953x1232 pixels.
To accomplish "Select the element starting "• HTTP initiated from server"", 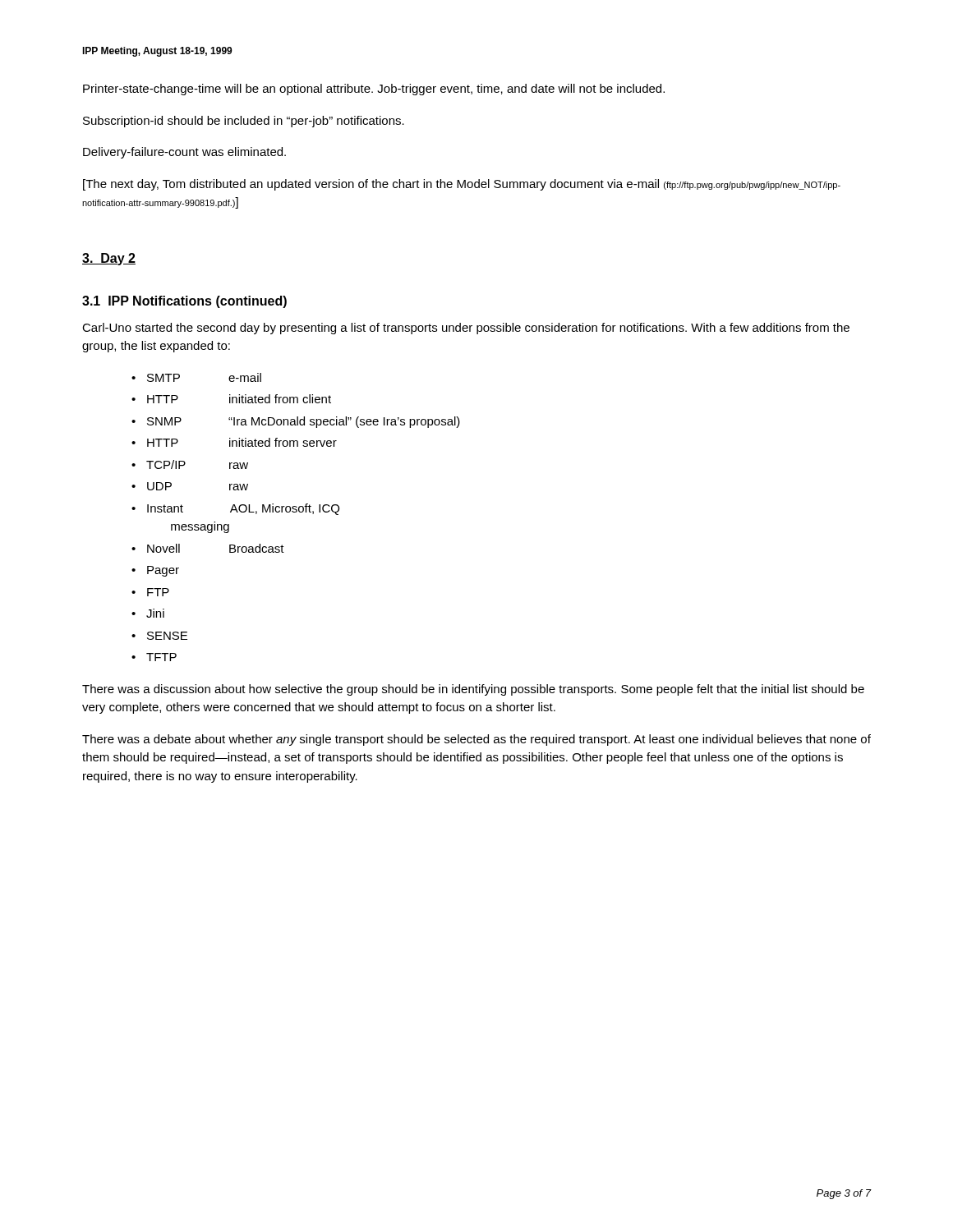I will tap(234, 443).
